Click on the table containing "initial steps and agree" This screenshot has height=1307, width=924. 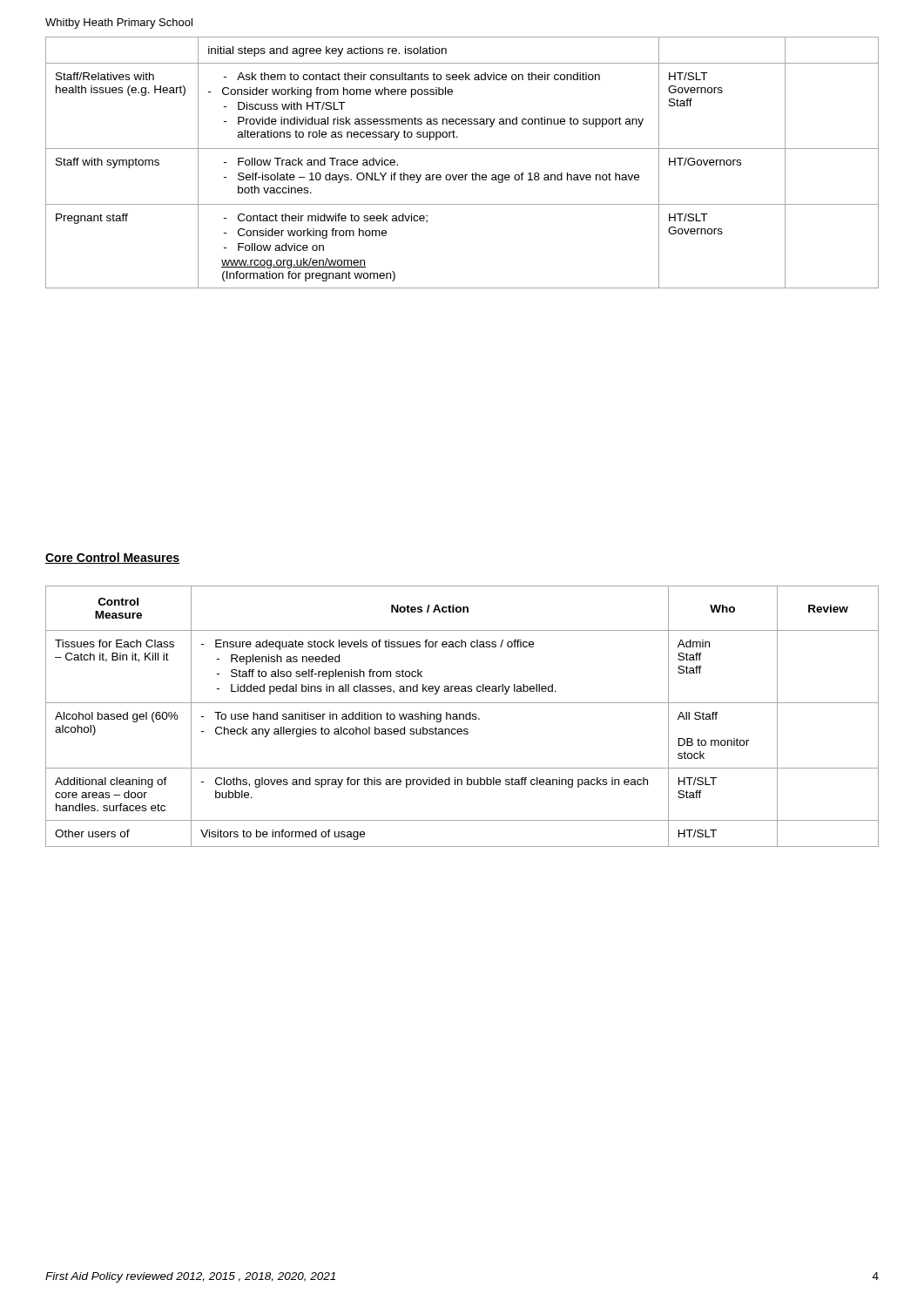[x=462, y=163]
